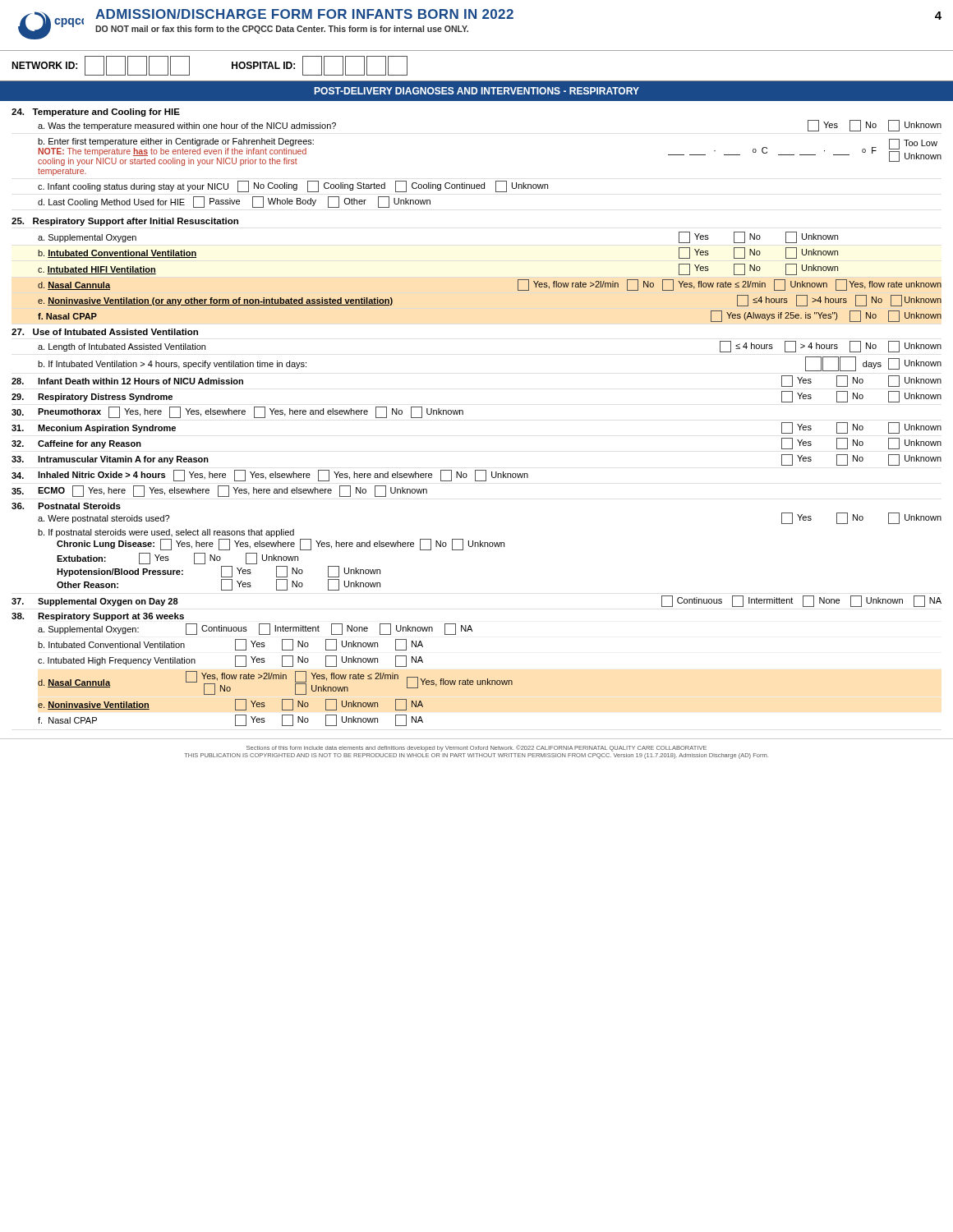Find the list item that reads "33. Intramuscular Vitamin A for any Reason"
Screen dimensions: 1232x953
pos(476,460)
